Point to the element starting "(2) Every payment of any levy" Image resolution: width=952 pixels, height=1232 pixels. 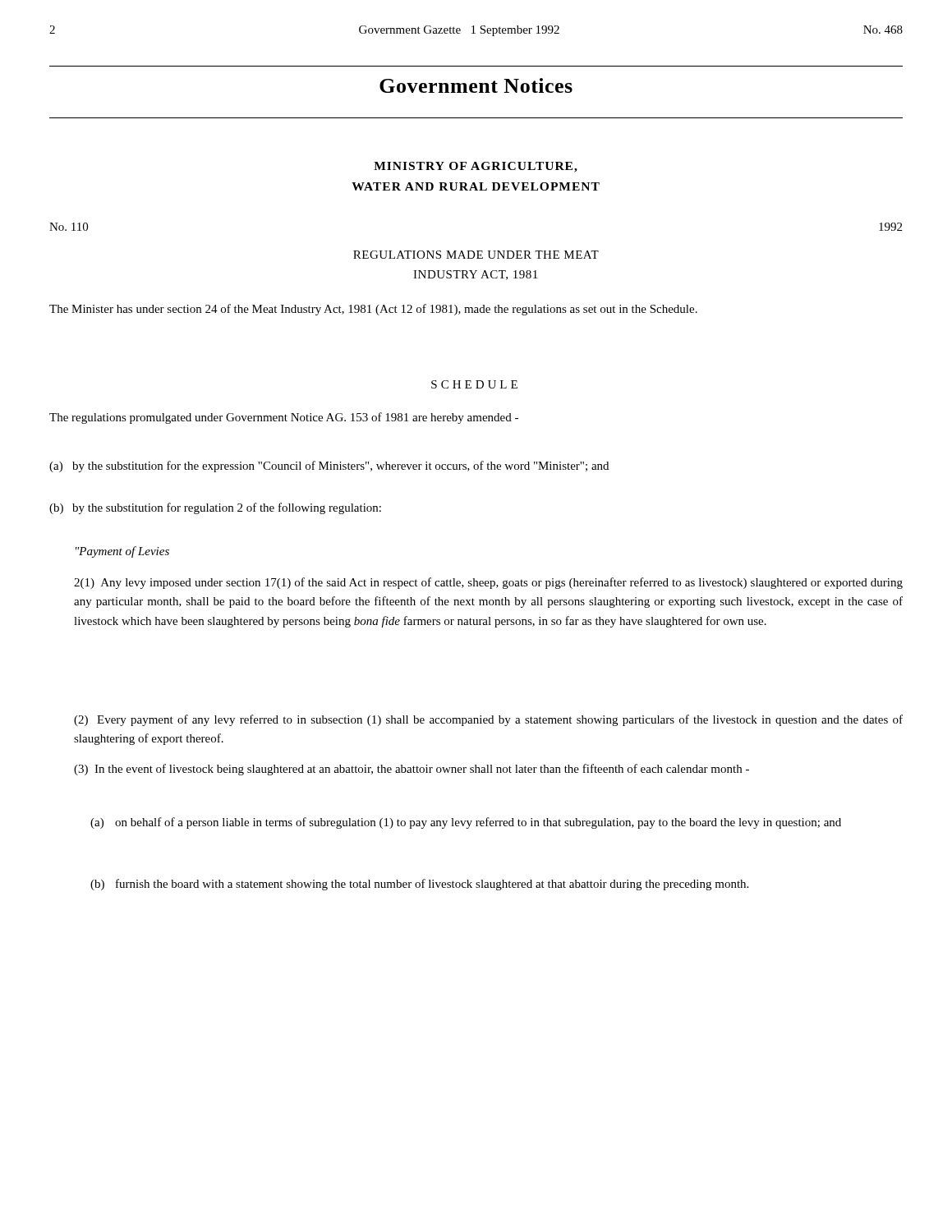[x=488, y=729]
